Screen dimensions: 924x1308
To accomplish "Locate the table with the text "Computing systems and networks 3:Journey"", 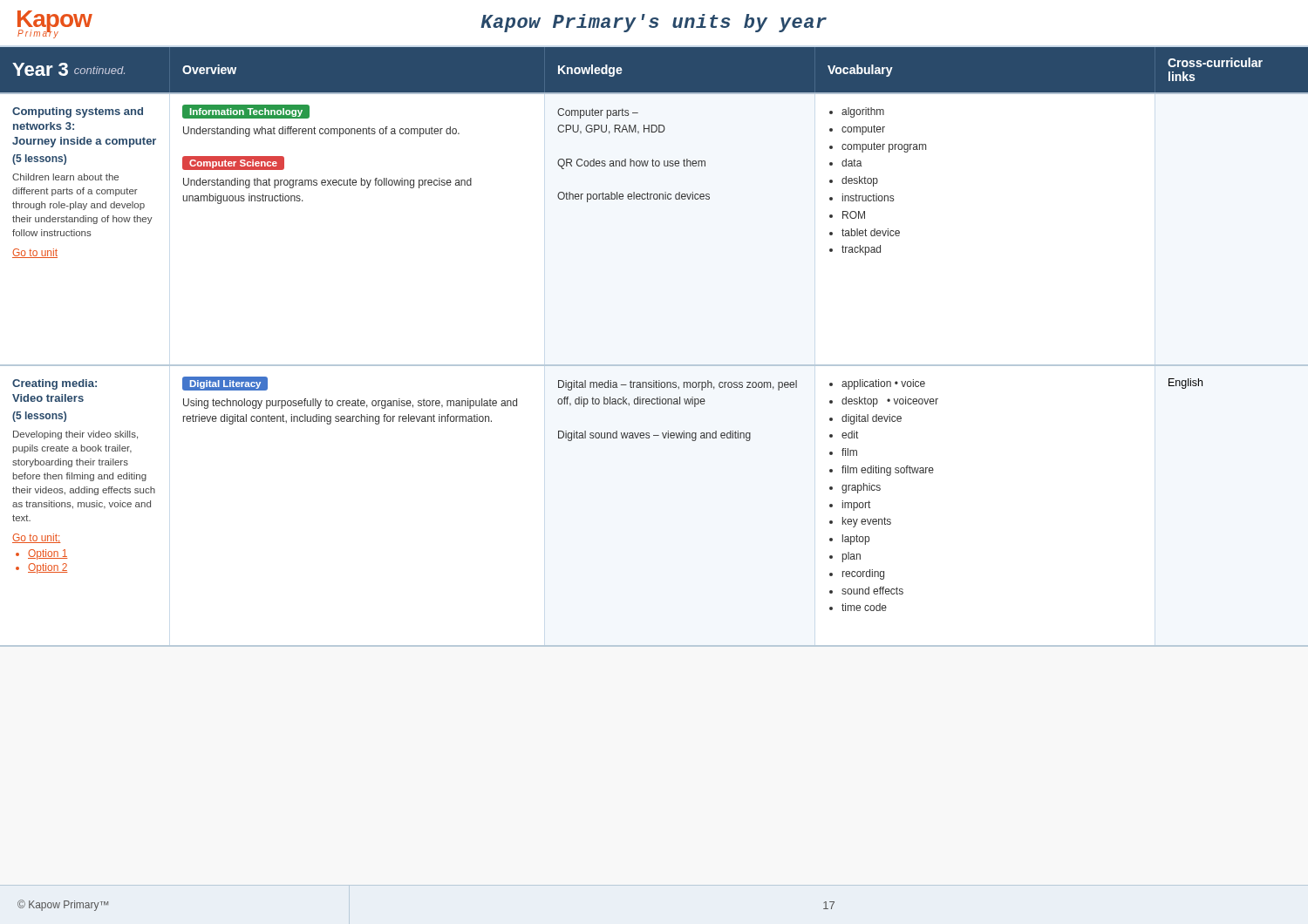I will click(x=654, y=230).
